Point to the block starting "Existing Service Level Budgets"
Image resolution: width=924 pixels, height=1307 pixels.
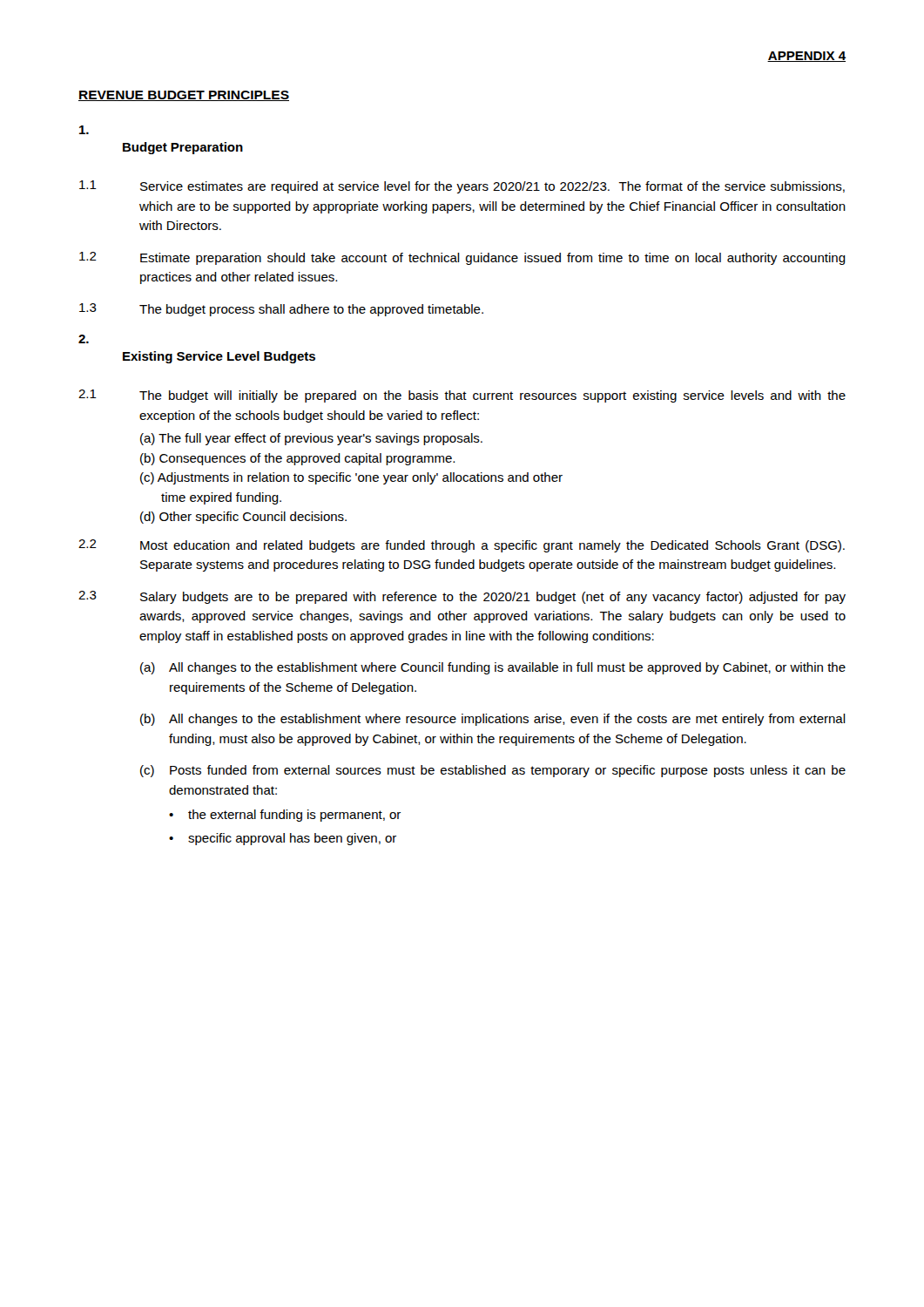point(219,356)
